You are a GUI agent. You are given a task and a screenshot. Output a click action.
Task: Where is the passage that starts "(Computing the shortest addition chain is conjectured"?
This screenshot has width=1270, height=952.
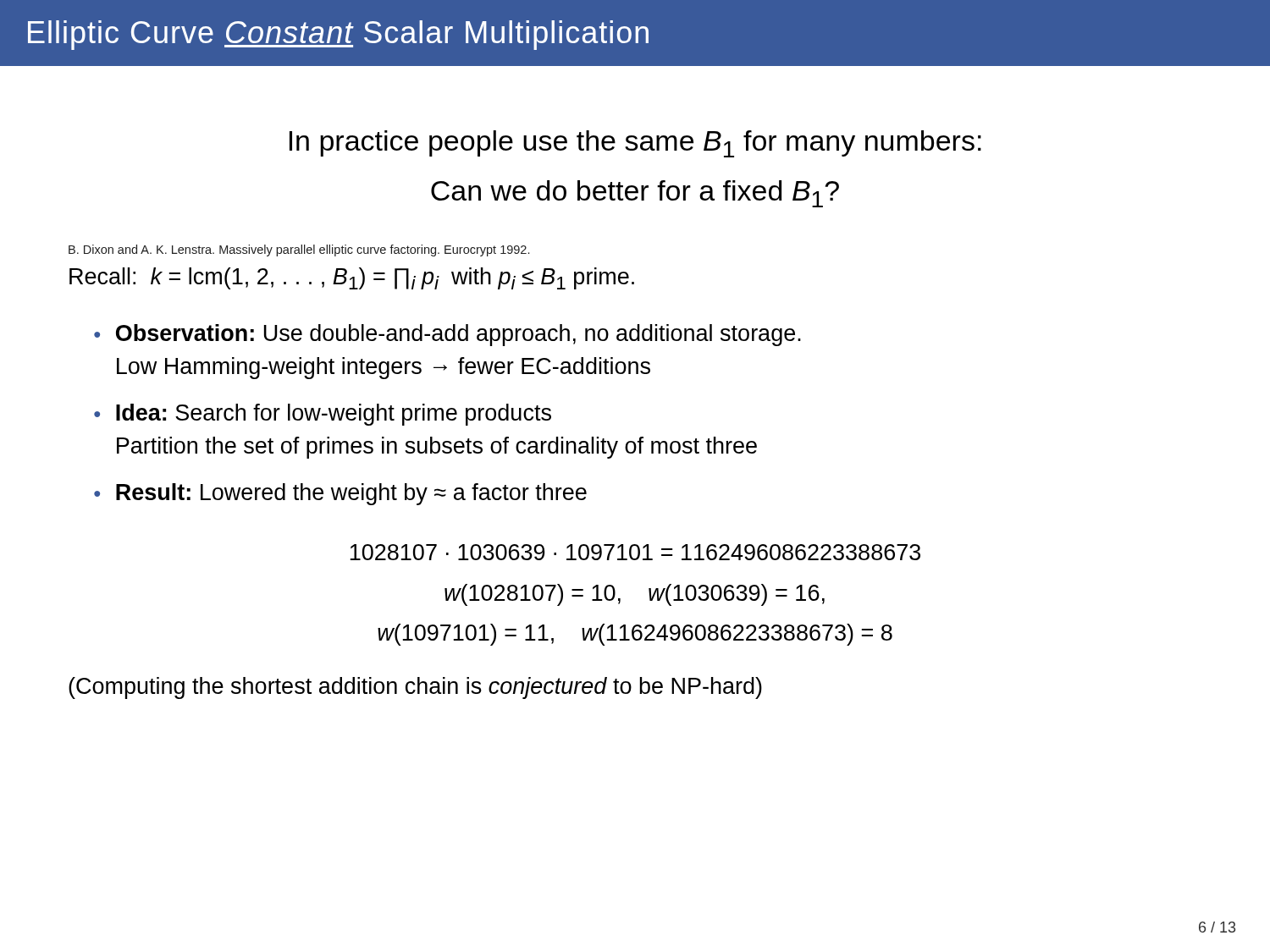[x=415, y=686]
